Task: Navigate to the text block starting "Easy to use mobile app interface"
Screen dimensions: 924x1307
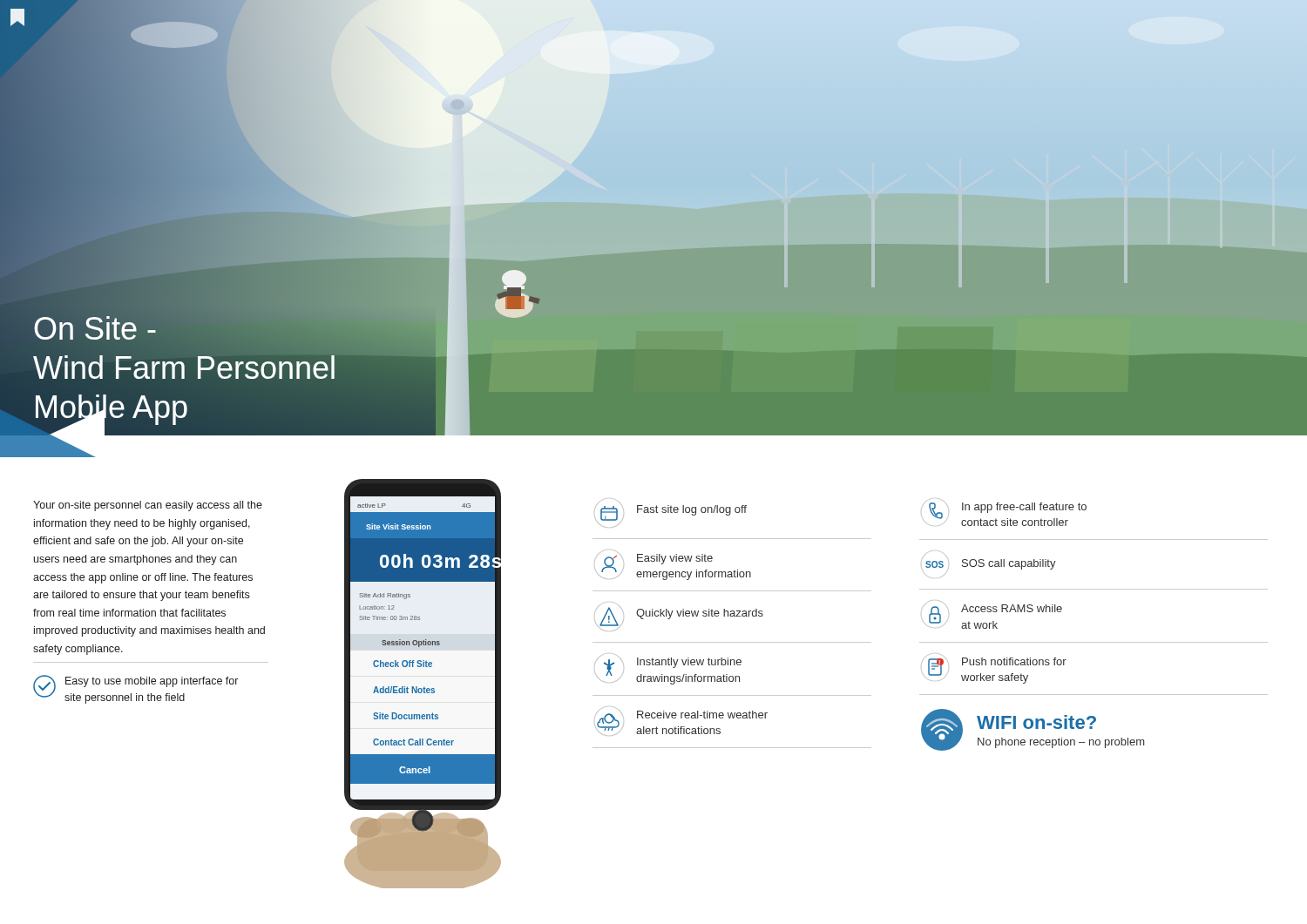Action: (151, 690)
